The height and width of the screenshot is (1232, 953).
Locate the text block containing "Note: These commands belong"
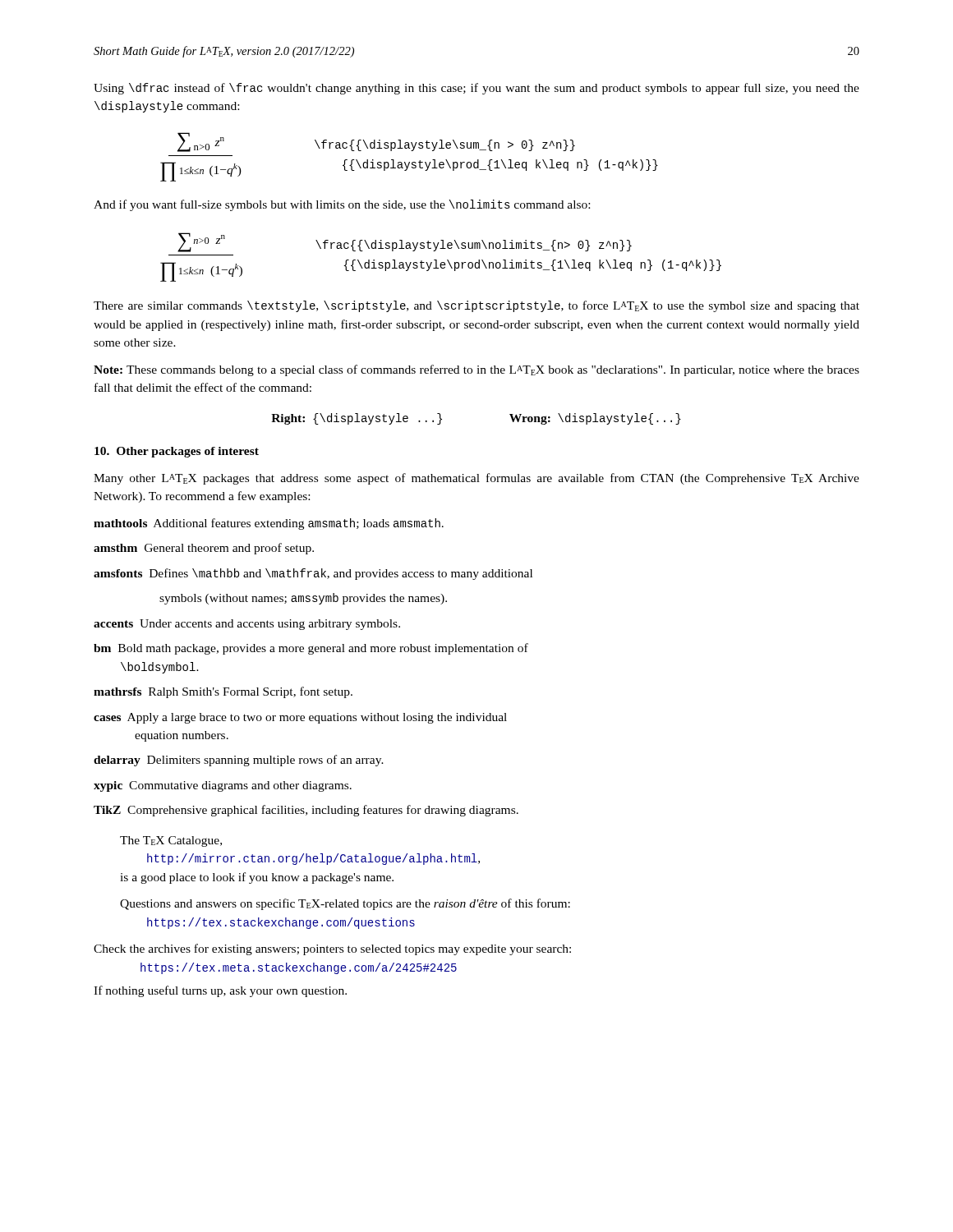tap(476, 379)
